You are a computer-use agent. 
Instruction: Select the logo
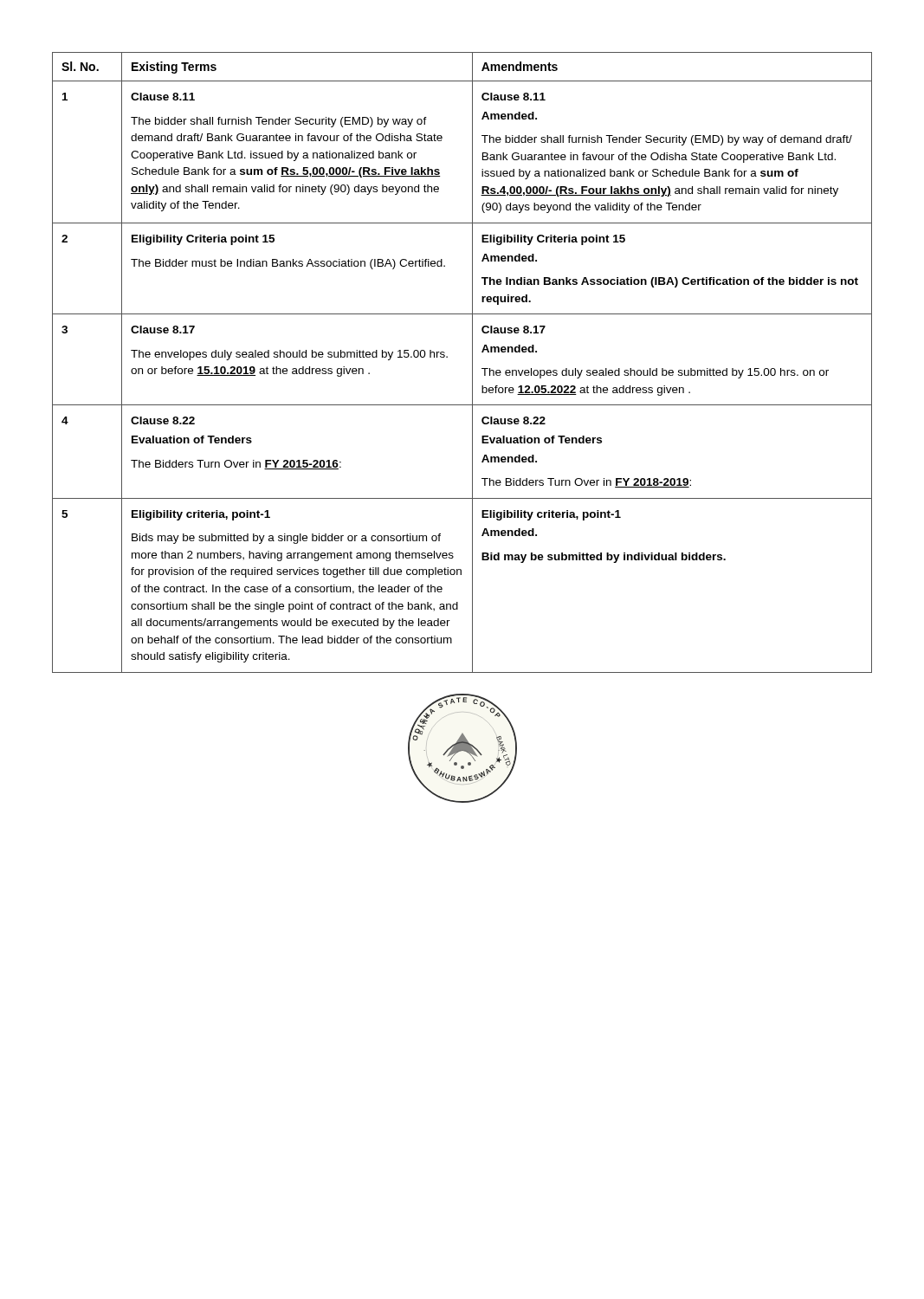(x=462, y=748)
